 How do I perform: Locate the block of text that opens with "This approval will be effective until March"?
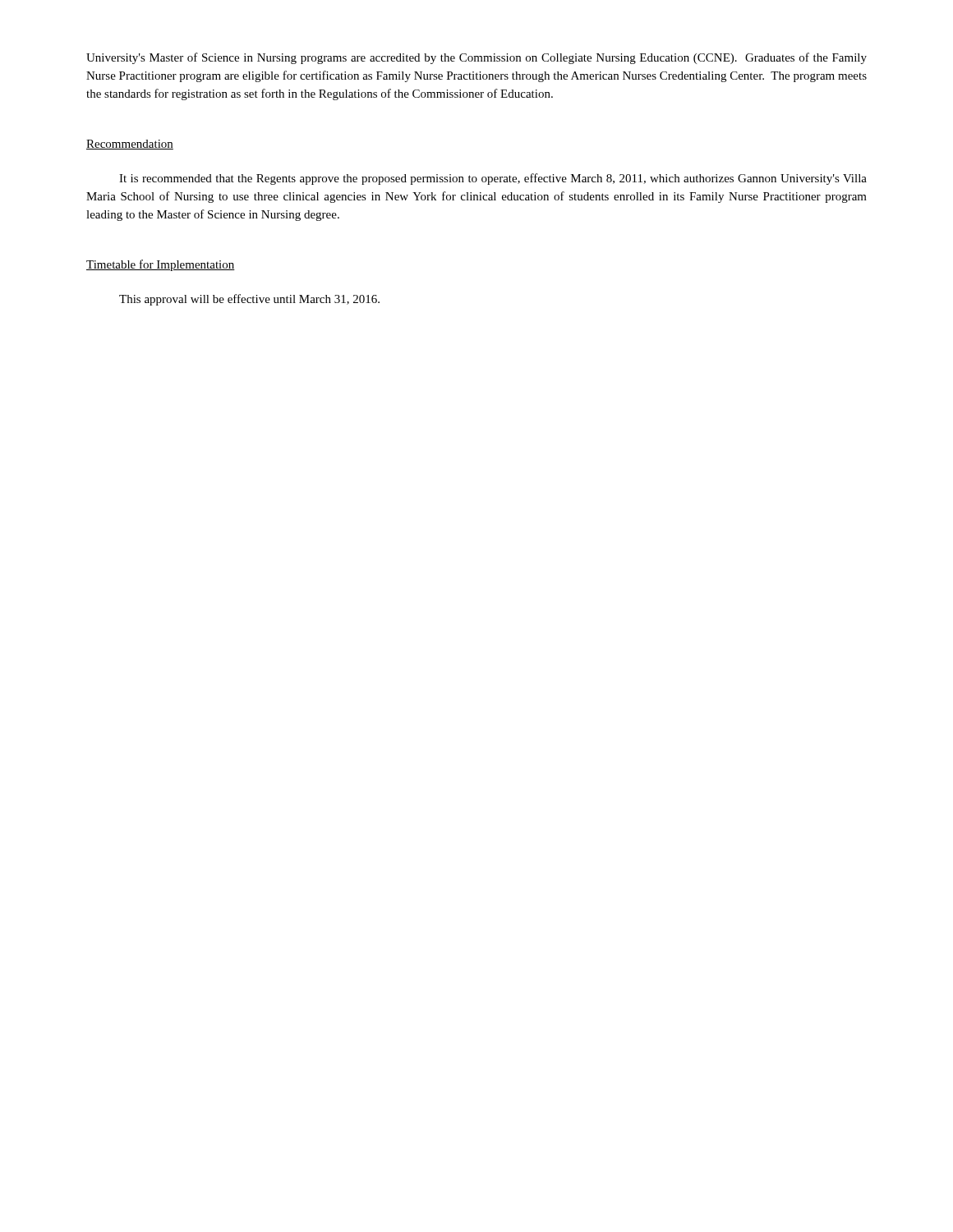point(250,299)
